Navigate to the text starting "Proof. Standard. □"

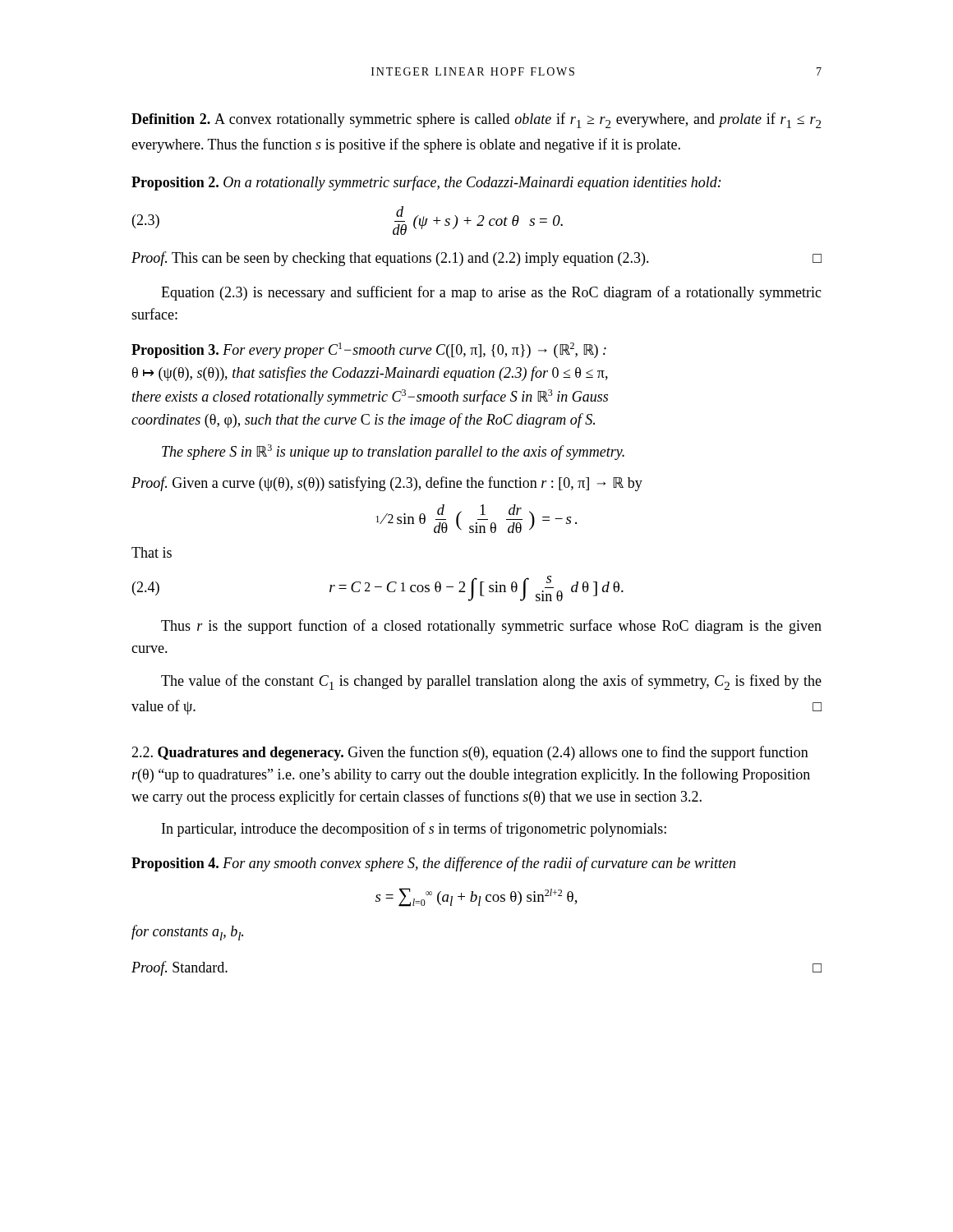pyautogui.click(x=182, y=968)
